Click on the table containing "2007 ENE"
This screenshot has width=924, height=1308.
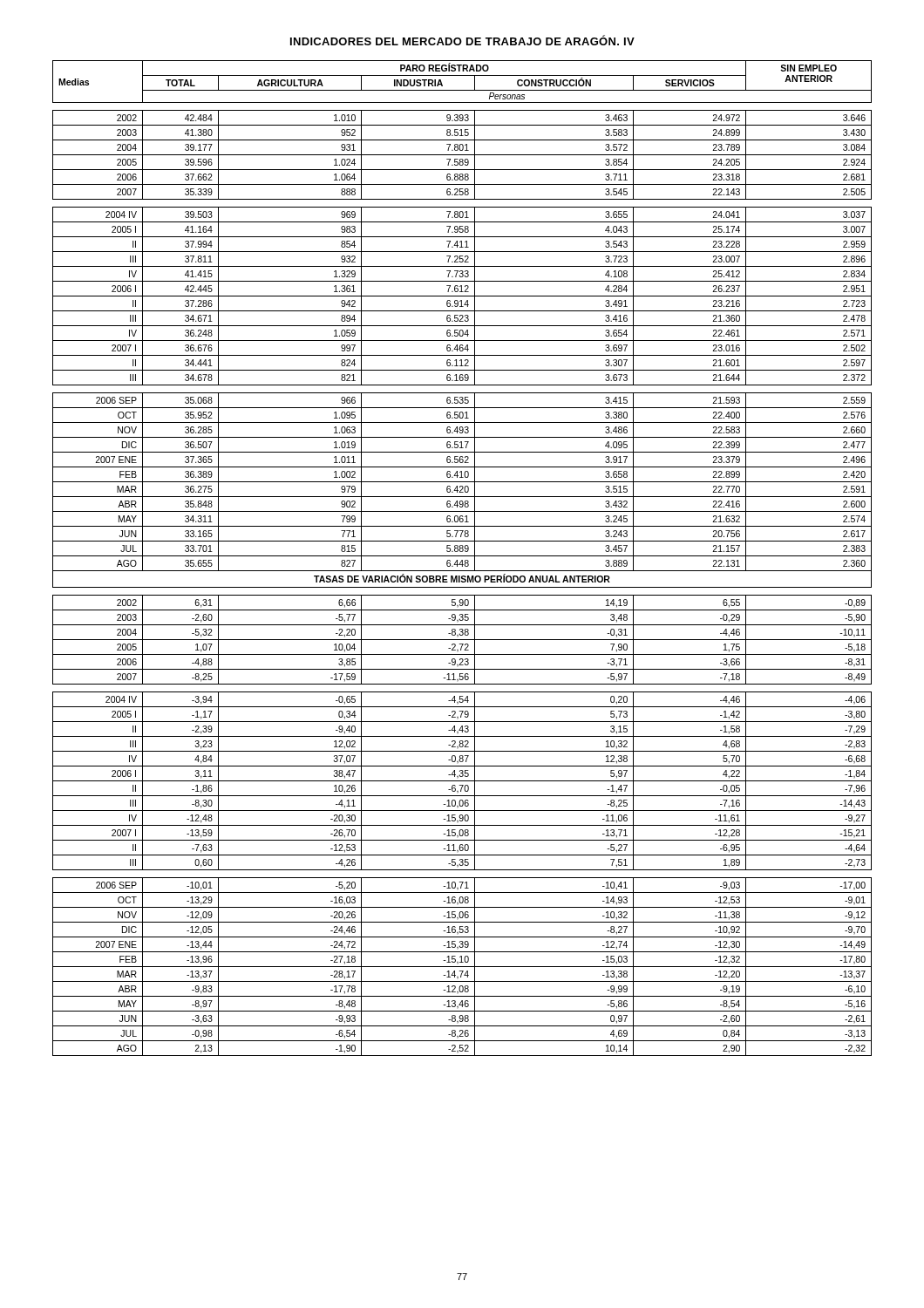point(462,558)
